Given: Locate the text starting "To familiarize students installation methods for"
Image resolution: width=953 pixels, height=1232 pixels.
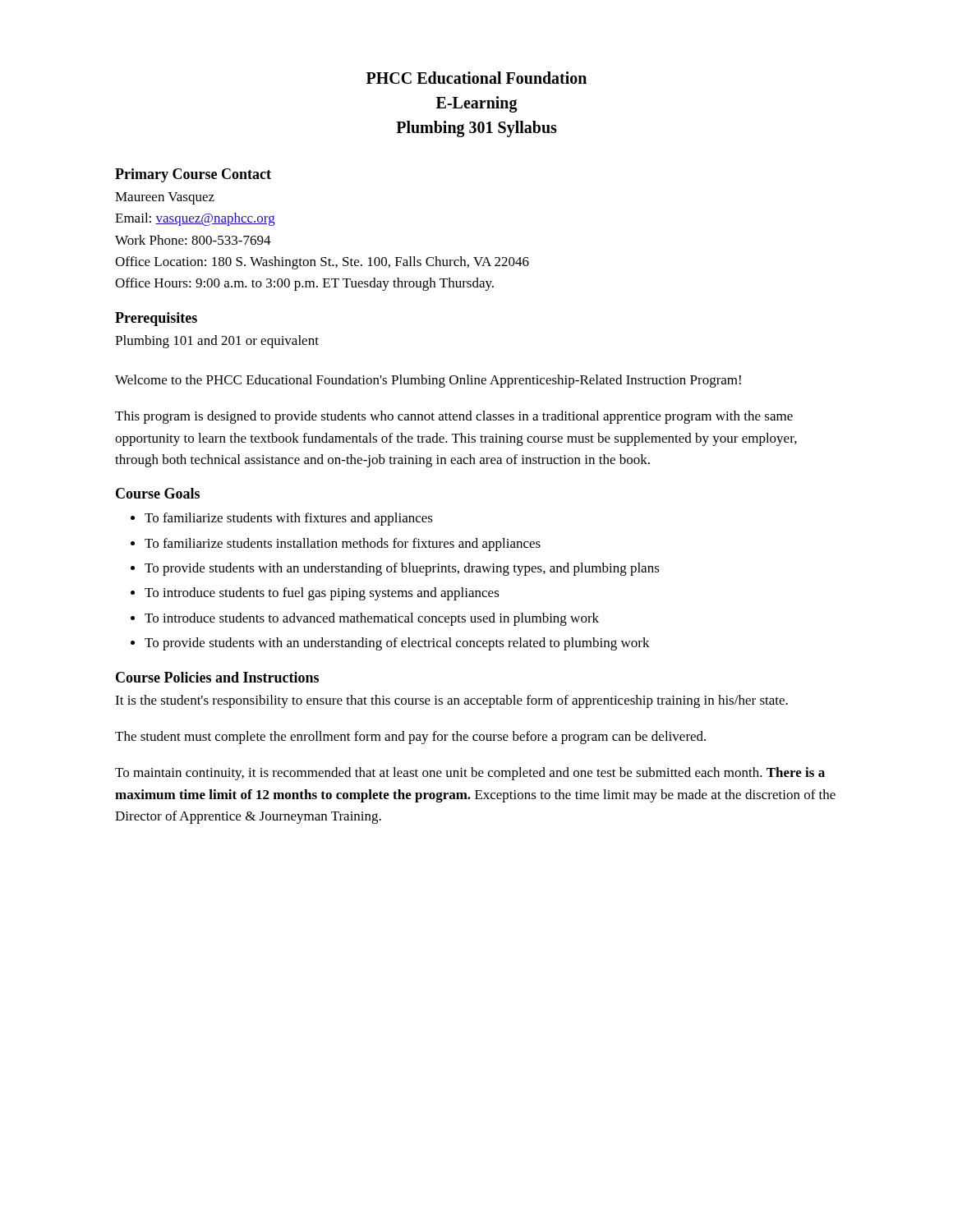Looking at the screenshot, I should 343,543.
